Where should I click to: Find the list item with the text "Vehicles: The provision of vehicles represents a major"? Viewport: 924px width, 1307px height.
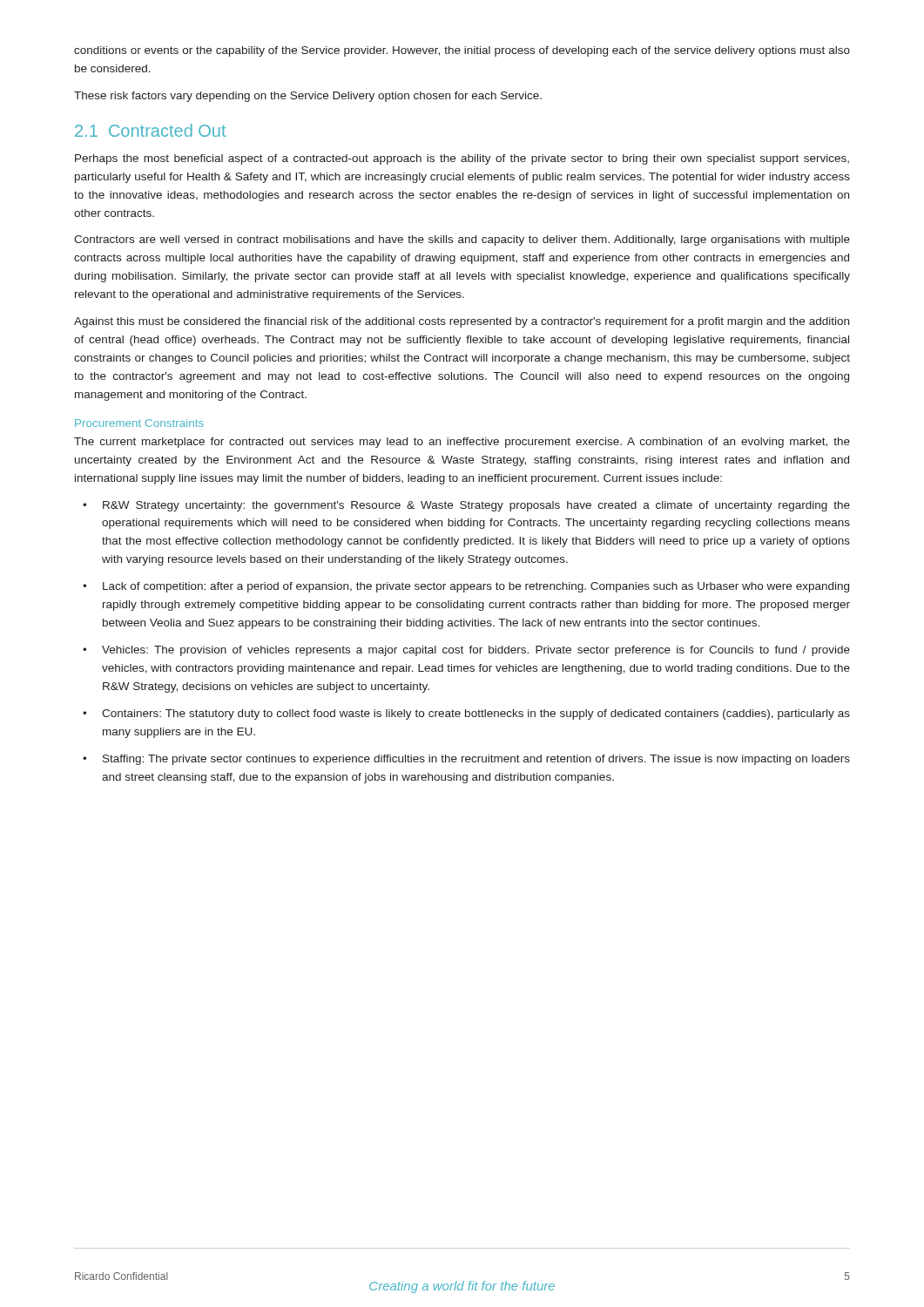pos(476,668)
